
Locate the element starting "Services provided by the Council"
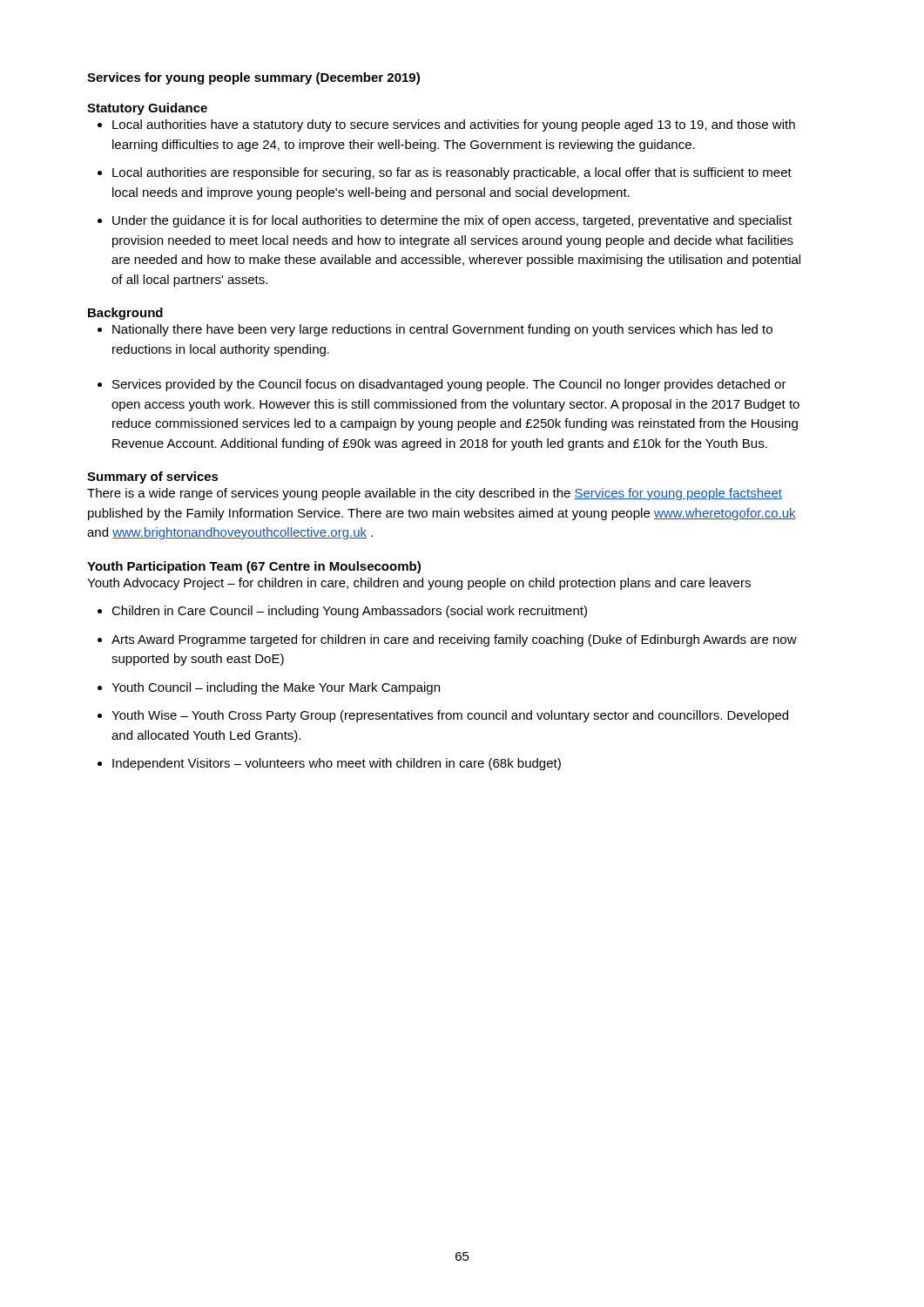(x=456, y=413)
